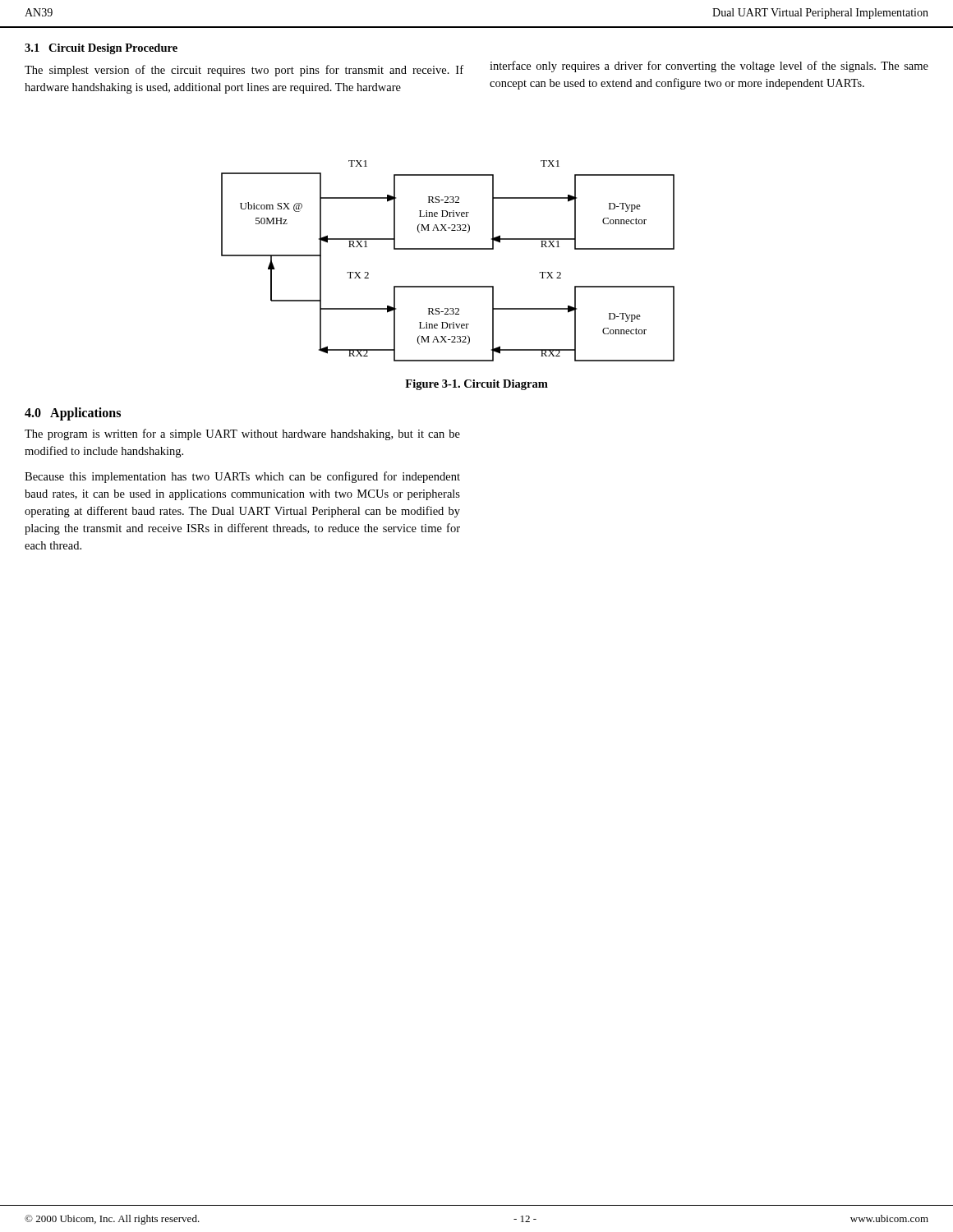The image size is (953, 1232).
Task: Find the schematic
Action: click(x=476, y=247)
